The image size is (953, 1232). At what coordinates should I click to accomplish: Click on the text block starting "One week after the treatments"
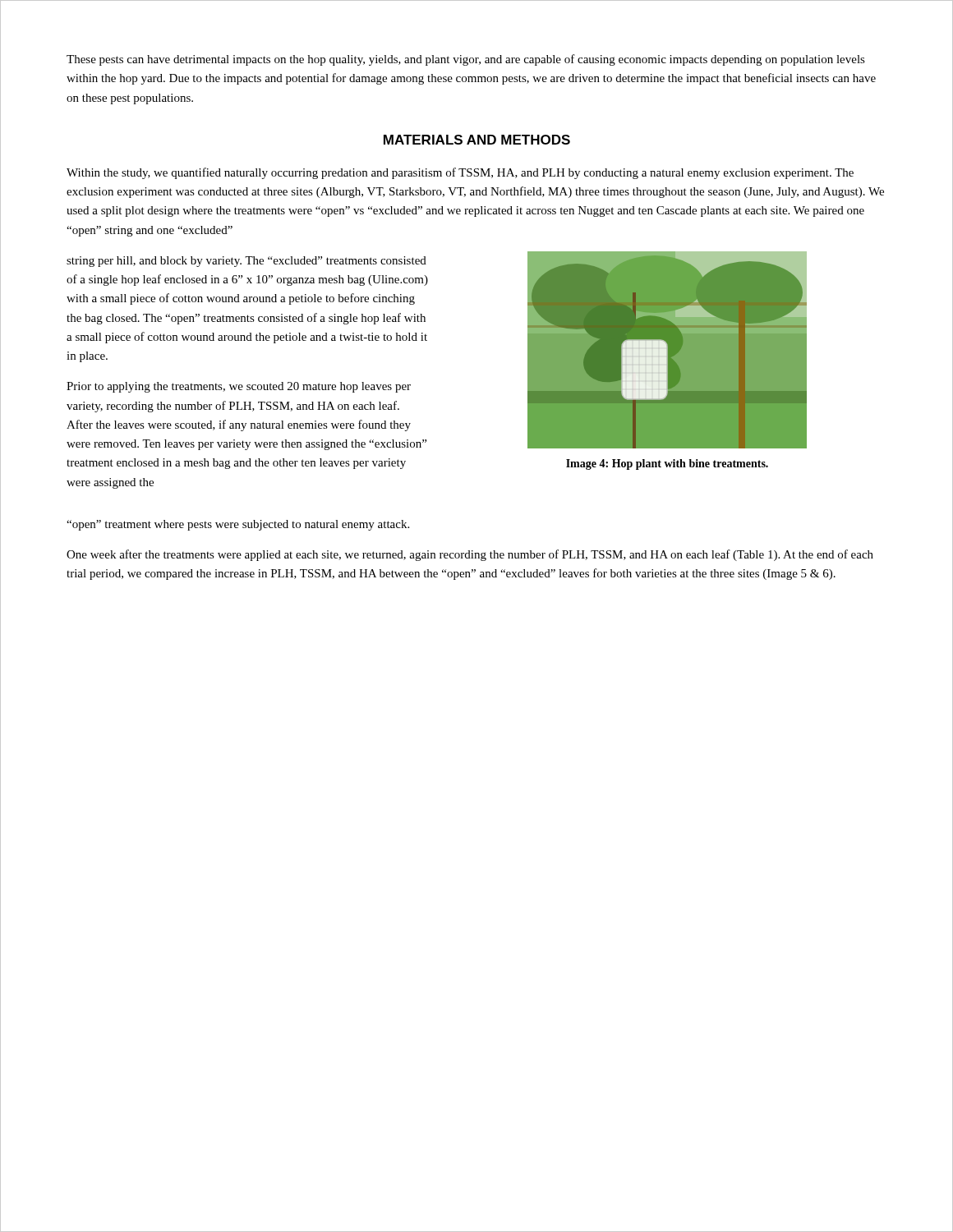470,564
